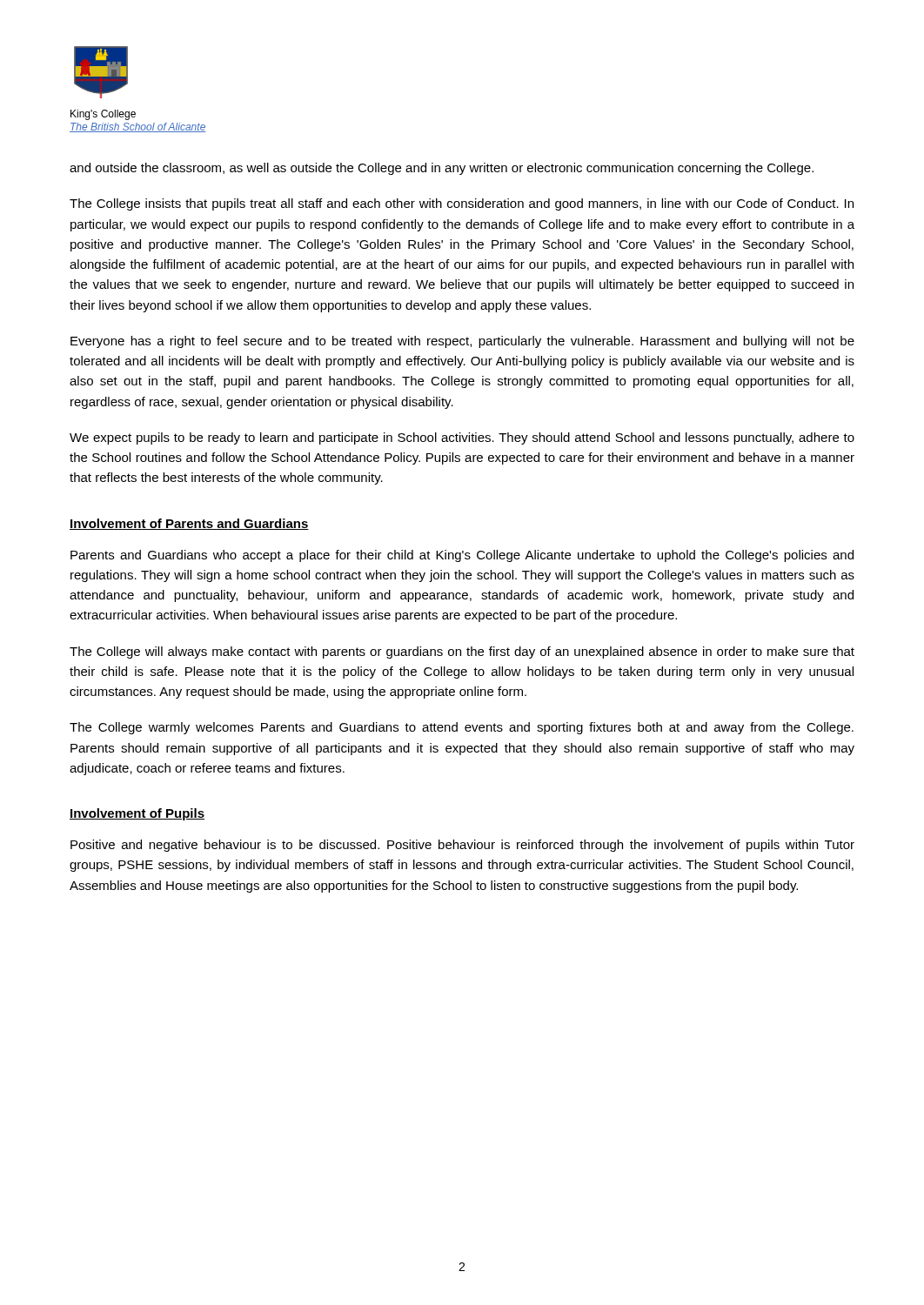Click the passage that begins "The College insists that pupils treat all"
Screen dimensions: 1305x924
(462, 254)
